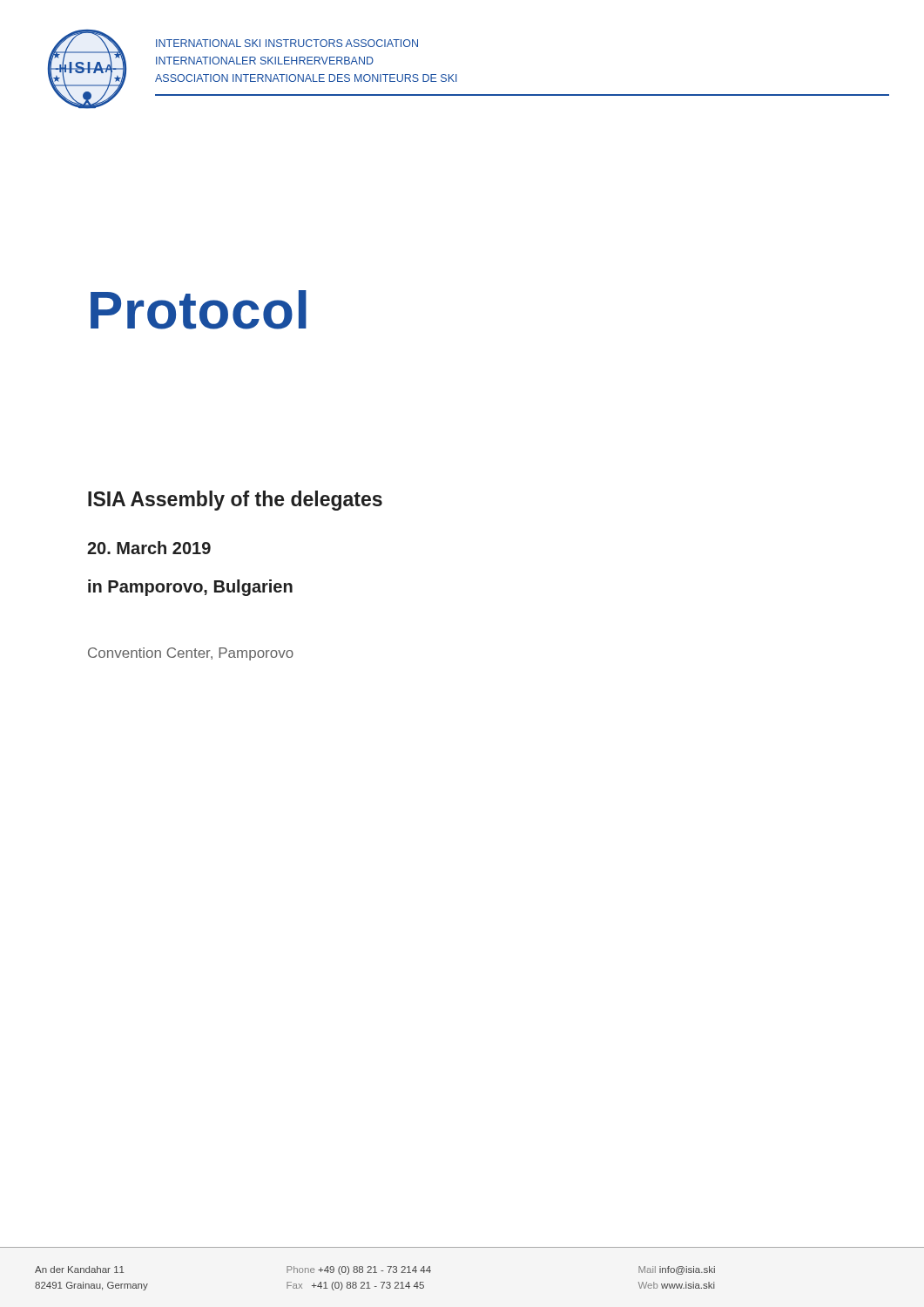Screen dimensions: 1307x924
Task: Point to the passage starting "ISIA Assembly of the delegates"
Action: pyautogui.click(x=235, y=500)
